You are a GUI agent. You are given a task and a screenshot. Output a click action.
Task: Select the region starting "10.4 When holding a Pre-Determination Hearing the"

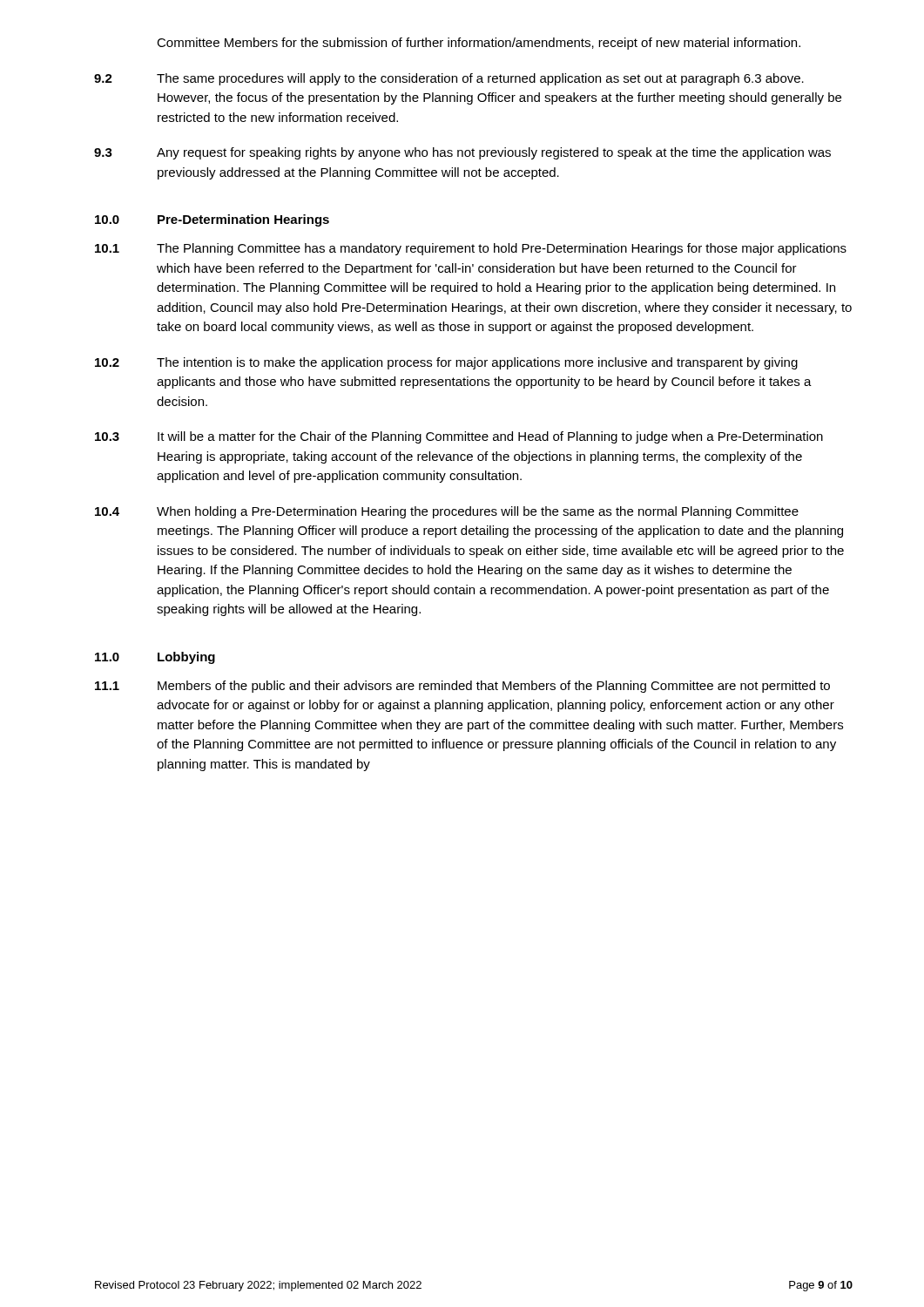pyautogui.click(x=473, y=560)
